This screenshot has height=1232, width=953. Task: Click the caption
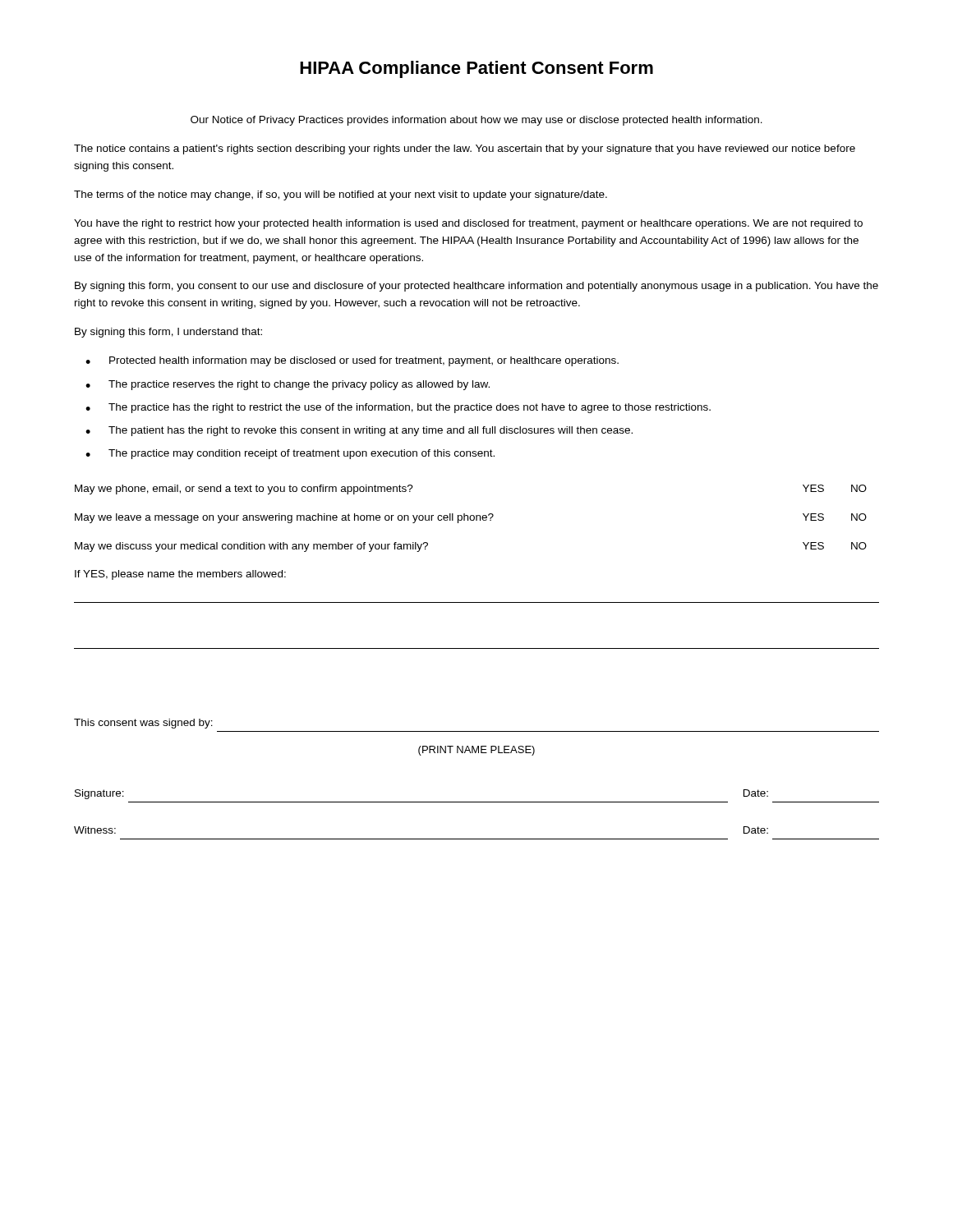[x=476, y=750]
